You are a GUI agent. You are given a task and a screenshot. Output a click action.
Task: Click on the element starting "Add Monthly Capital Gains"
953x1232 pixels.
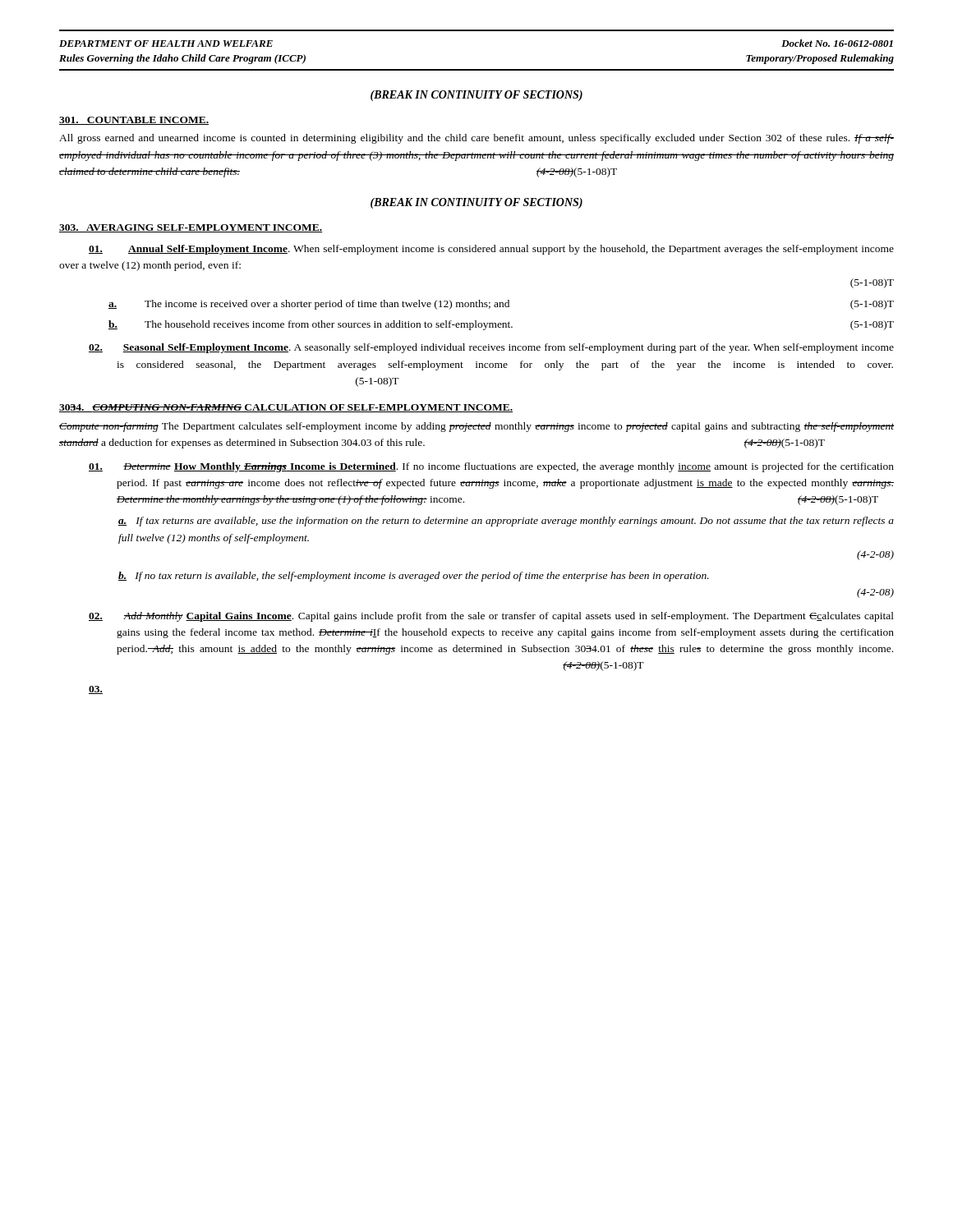[x=491, y=641]
